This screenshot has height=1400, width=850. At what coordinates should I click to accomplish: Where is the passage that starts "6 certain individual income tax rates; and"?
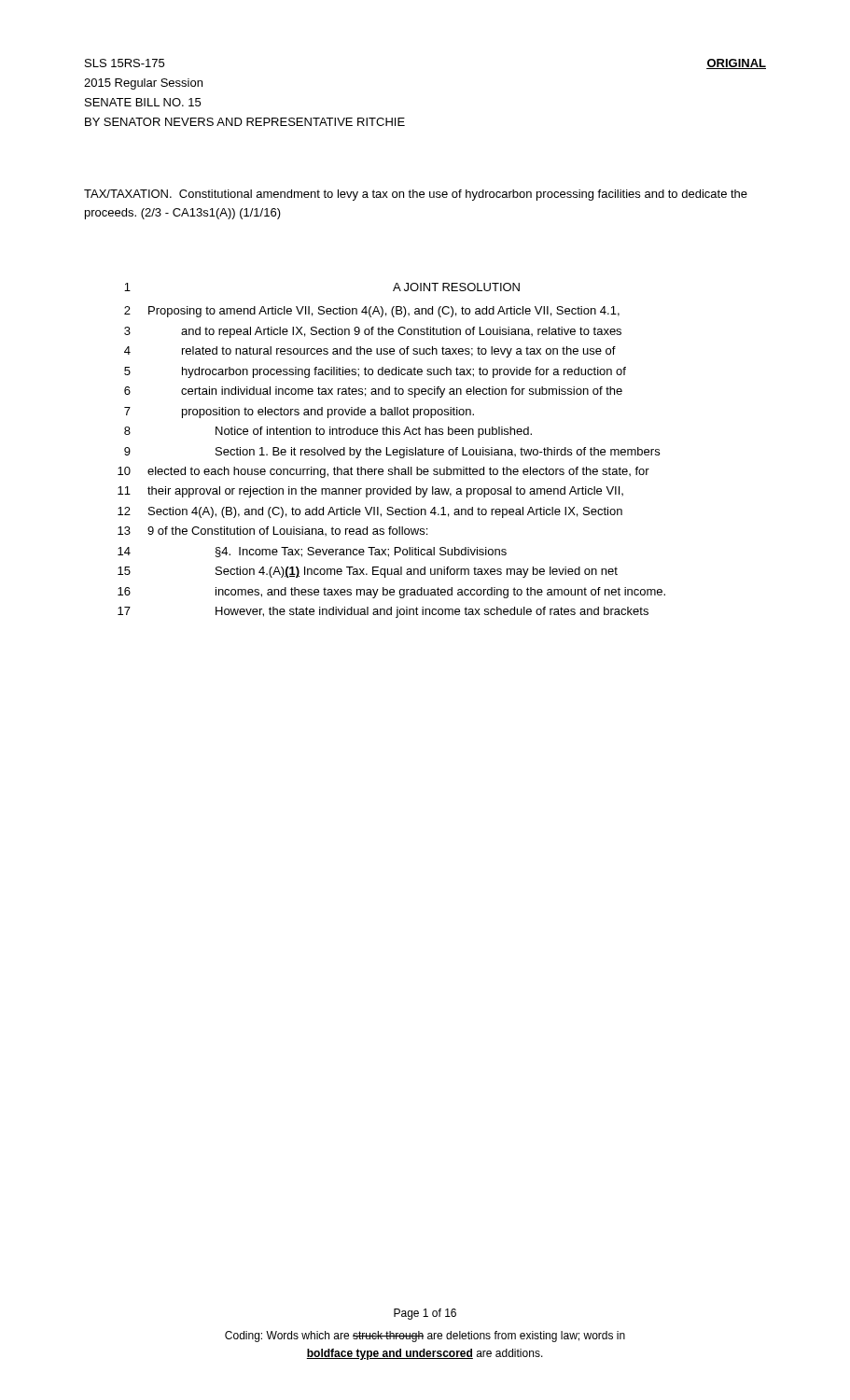pos(425,391)
